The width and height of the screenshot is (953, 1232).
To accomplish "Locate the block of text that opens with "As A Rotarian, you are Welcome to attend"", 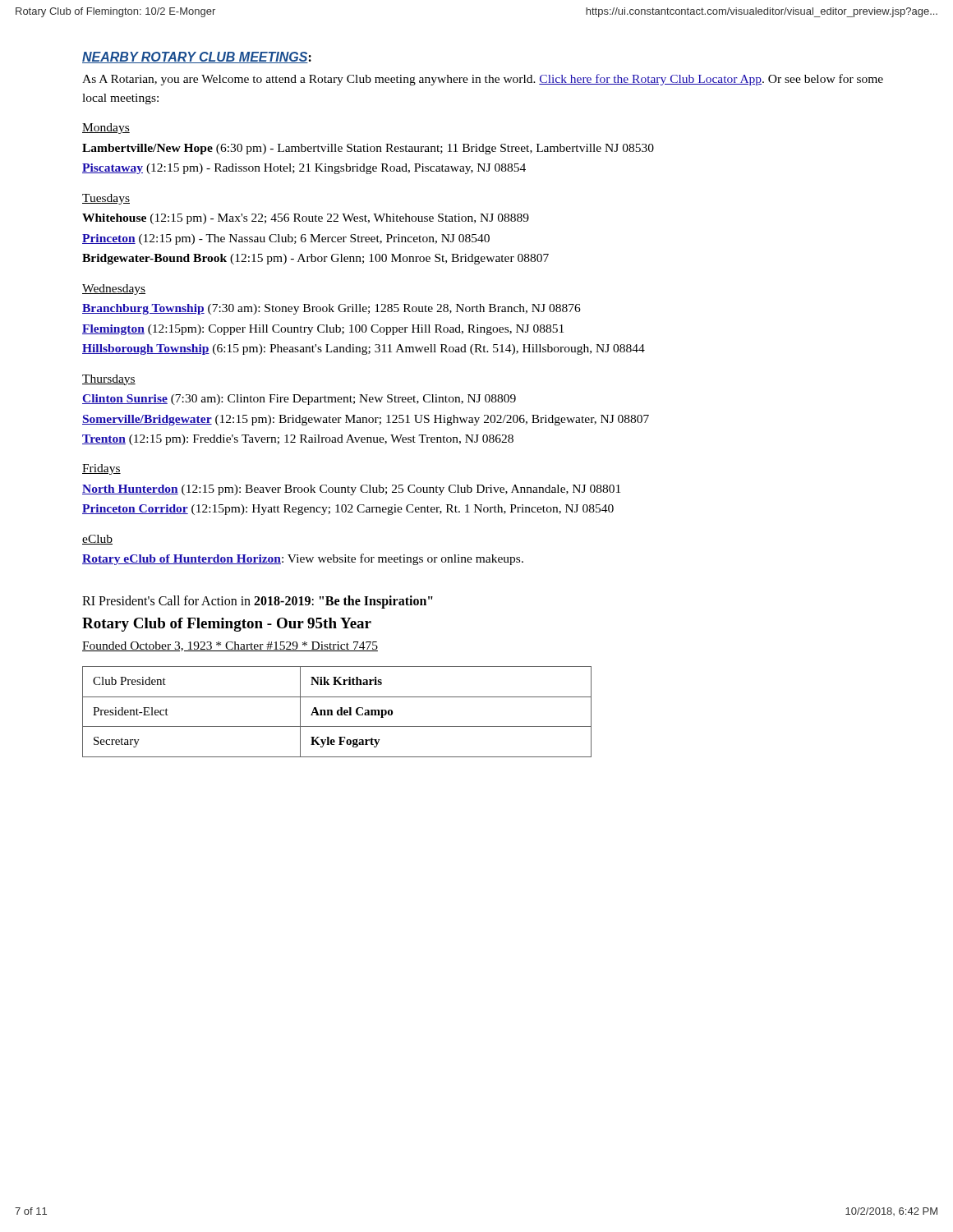I will [x=483, y=88].
